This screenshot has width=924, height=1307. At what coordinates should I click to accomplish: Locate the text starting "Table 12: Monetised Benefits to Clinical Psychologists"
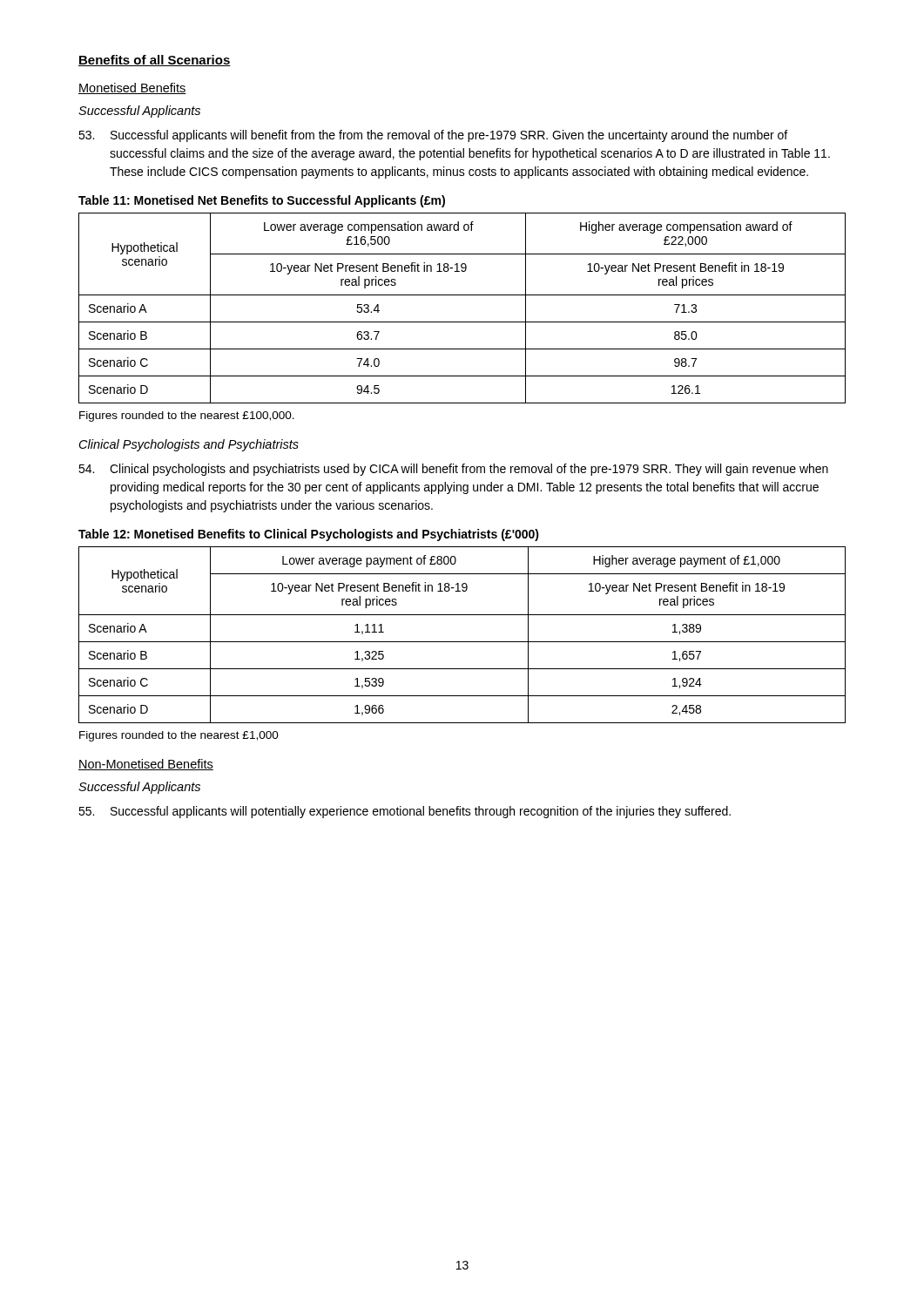point(309,534)
